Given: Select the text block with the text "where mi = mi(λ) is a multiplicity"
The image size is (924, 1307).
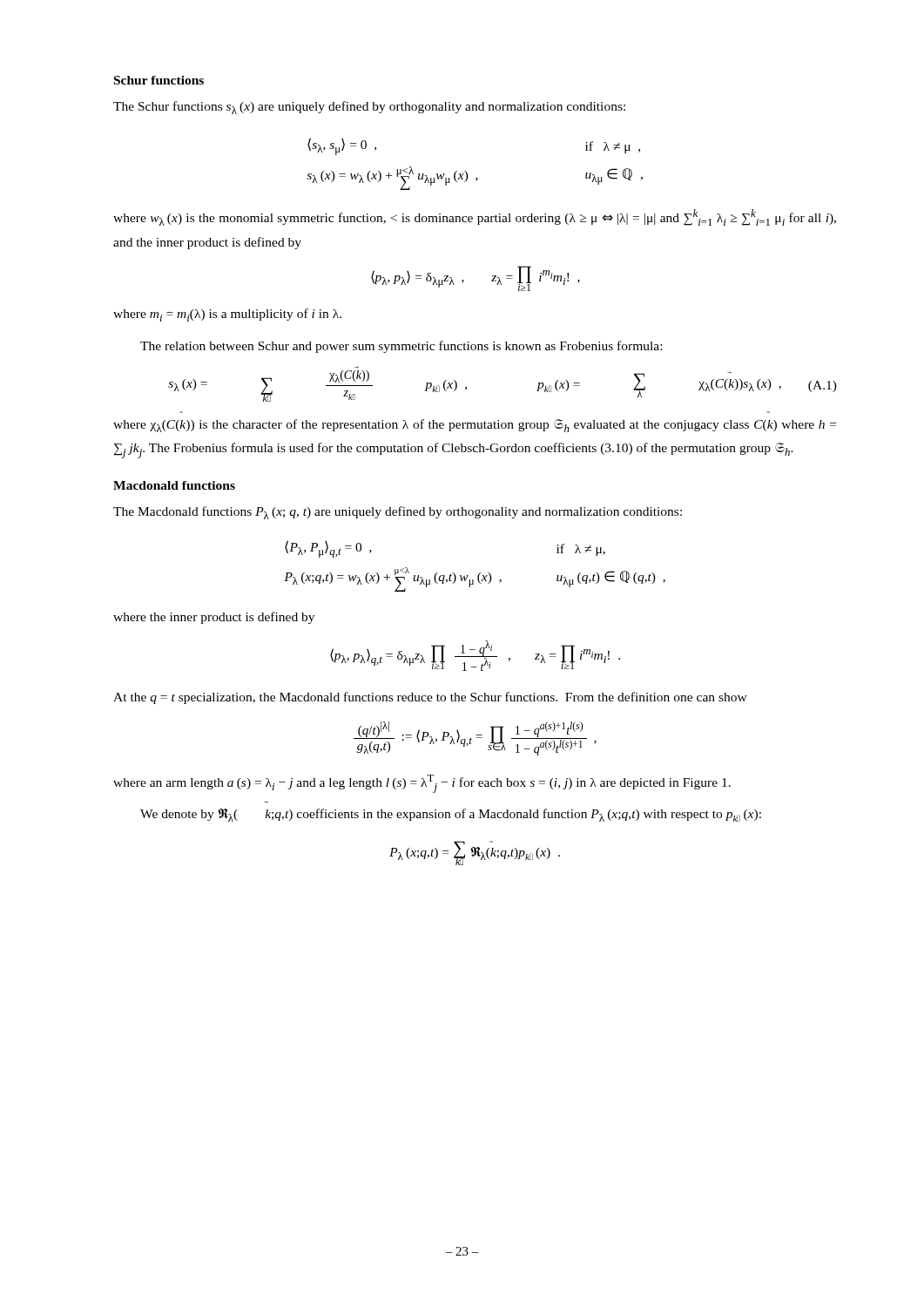Looking at the screenshot, I should tap(228, 315).
